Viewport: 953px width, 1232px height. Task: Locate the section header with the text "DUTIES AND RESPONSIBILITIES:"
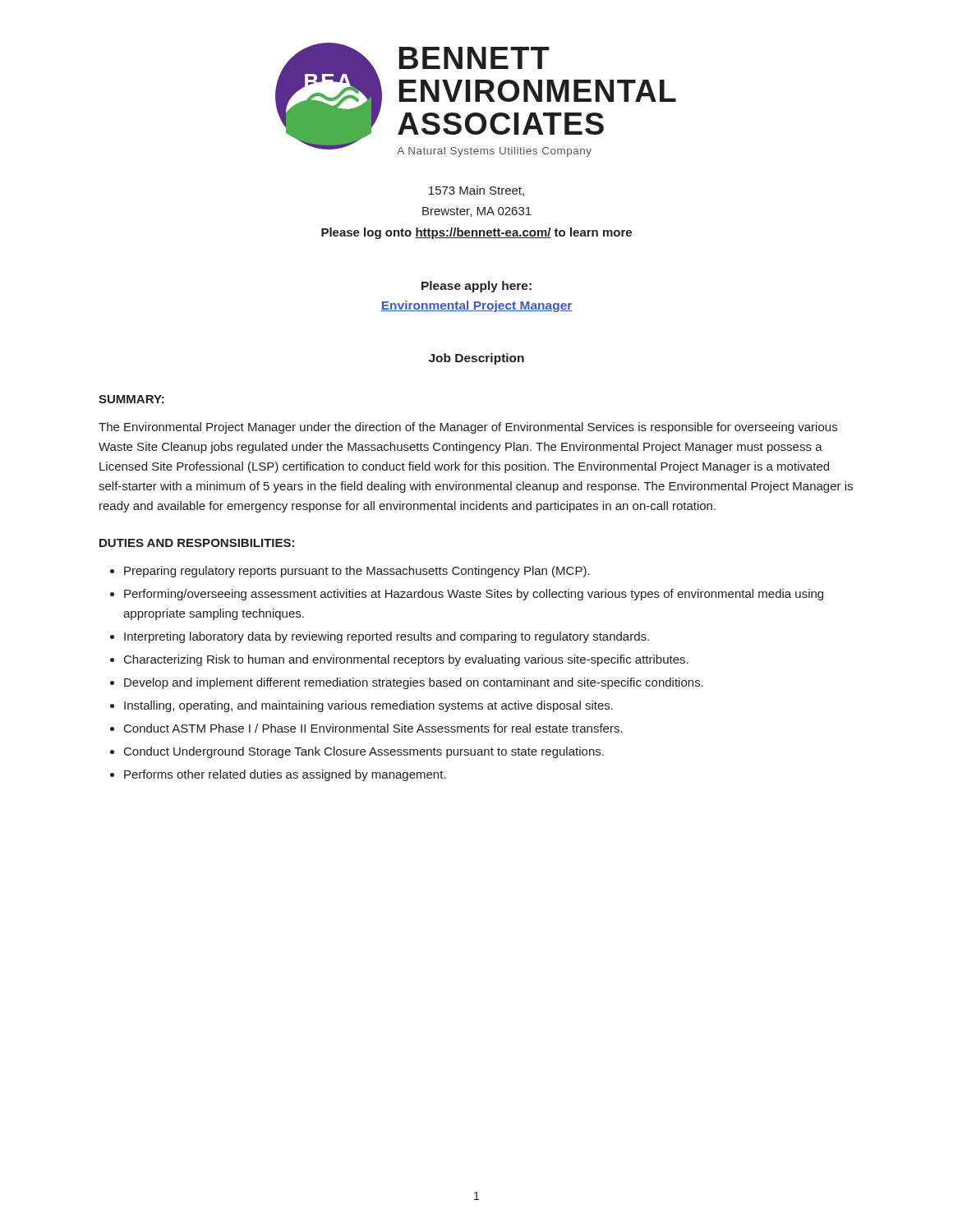coord(197,543)
